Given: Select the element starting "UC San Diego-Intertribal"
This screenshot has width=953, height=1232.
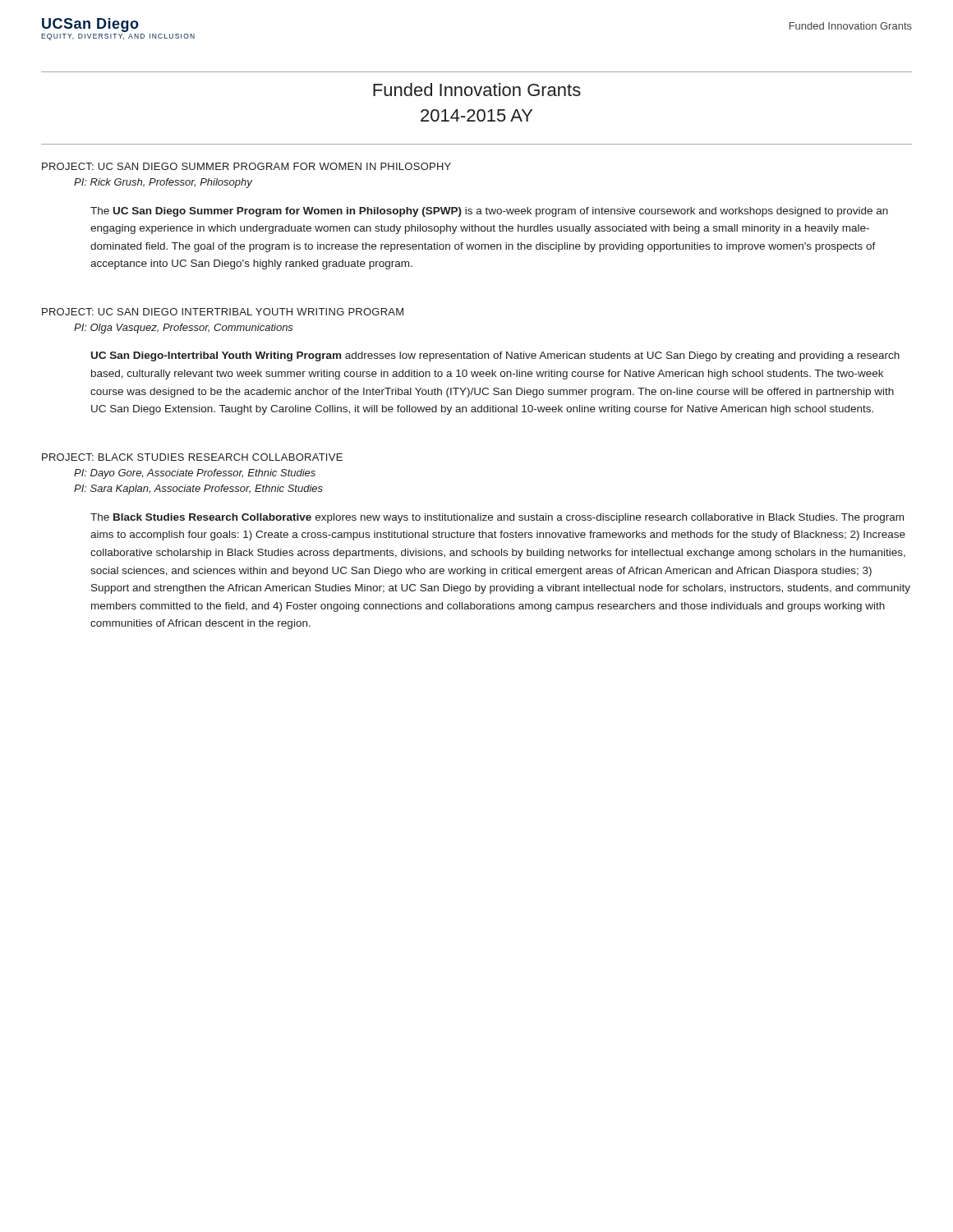Looking at the screenshot, I should click(495, 382).
